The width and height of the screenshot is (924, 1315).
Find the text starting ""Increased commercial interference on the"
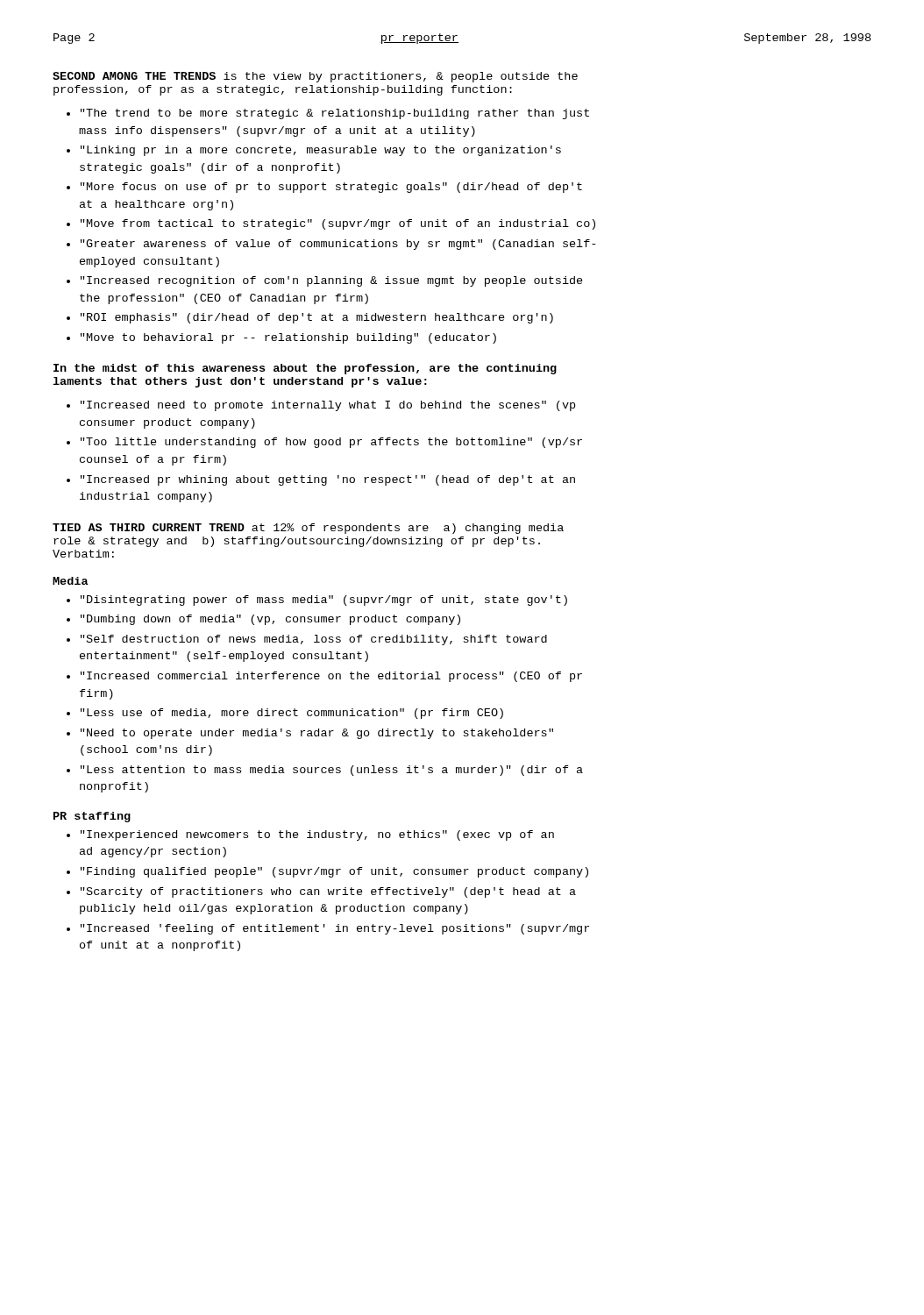(x=331, y=685)
